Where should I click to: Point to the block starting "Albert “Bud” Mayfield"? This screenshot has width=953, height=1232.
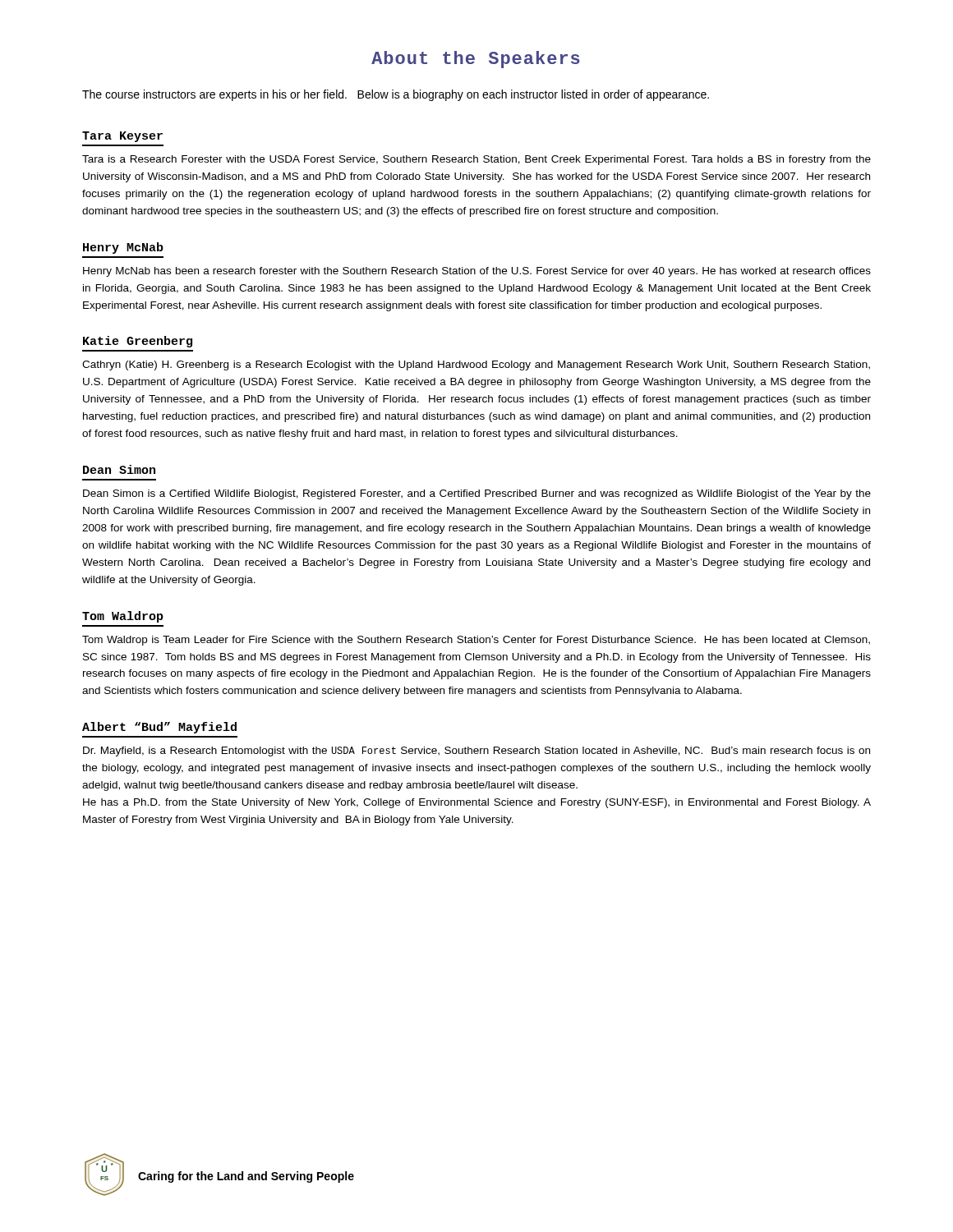click(x=160, y=730)
